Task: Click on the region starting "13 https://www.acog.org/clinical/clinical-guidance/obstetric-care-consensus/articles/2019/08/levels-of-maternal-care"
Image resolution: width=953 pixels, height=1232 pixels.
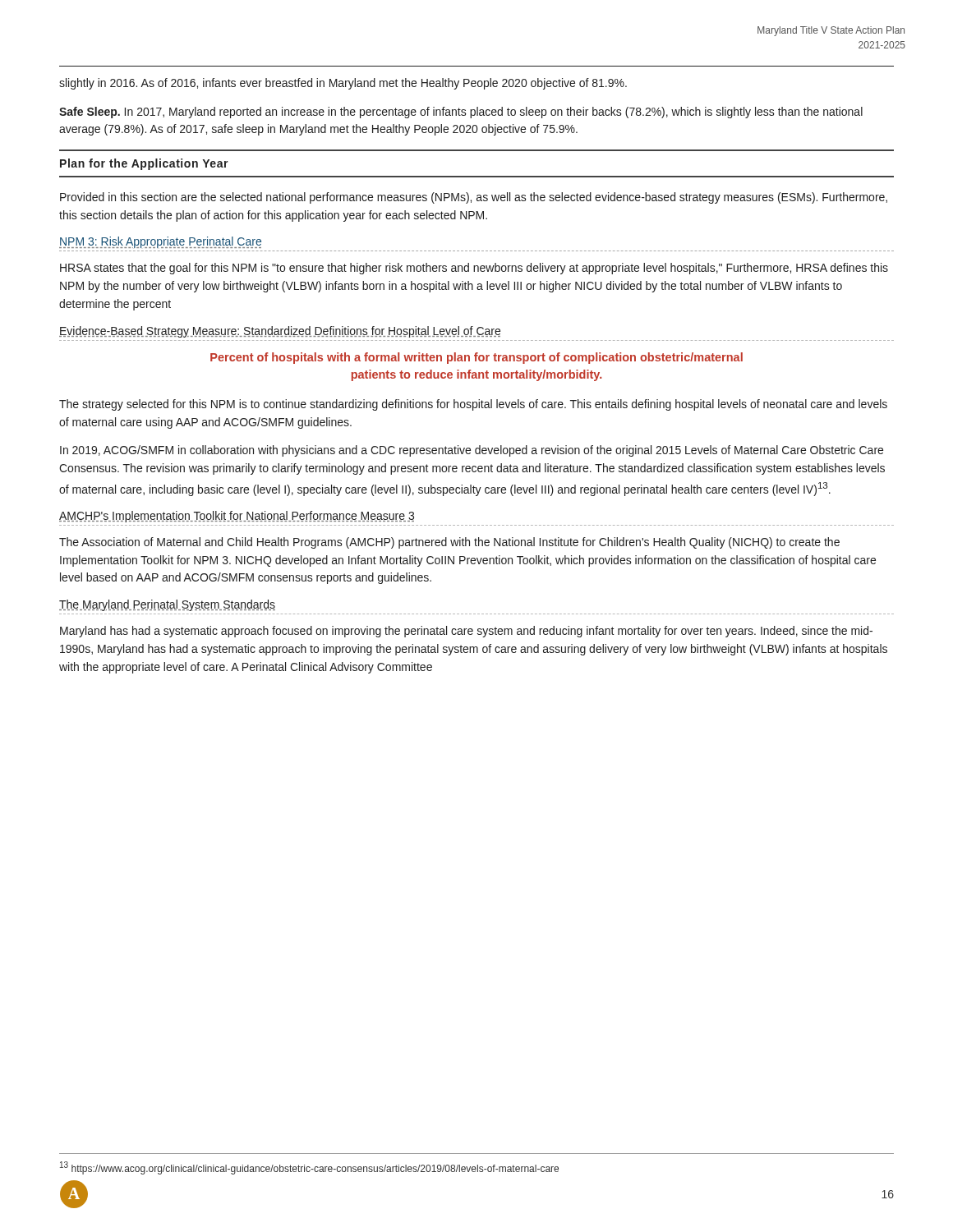Action: point(309,1168)
